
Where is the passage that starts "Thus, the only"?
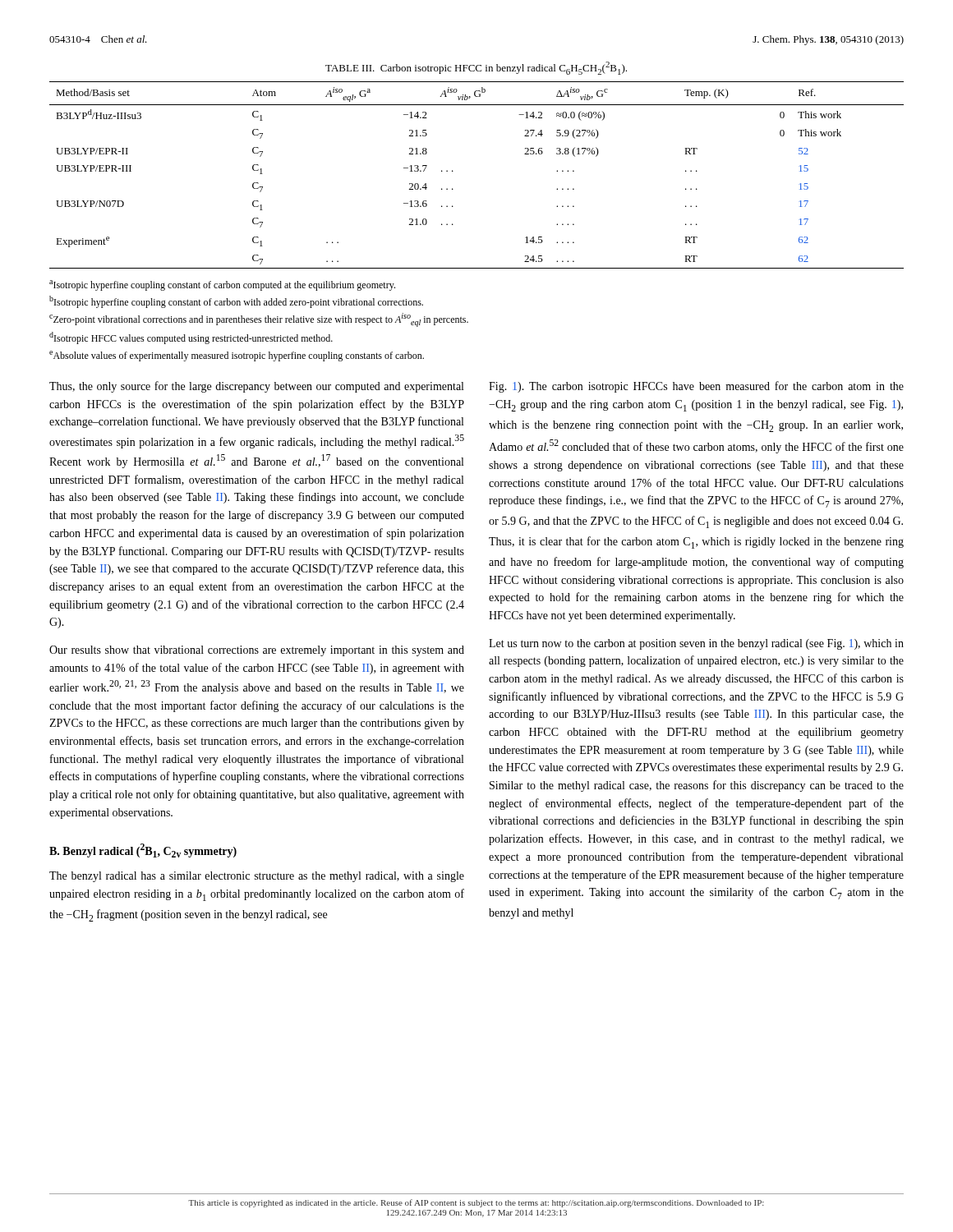tap(257, 504)
